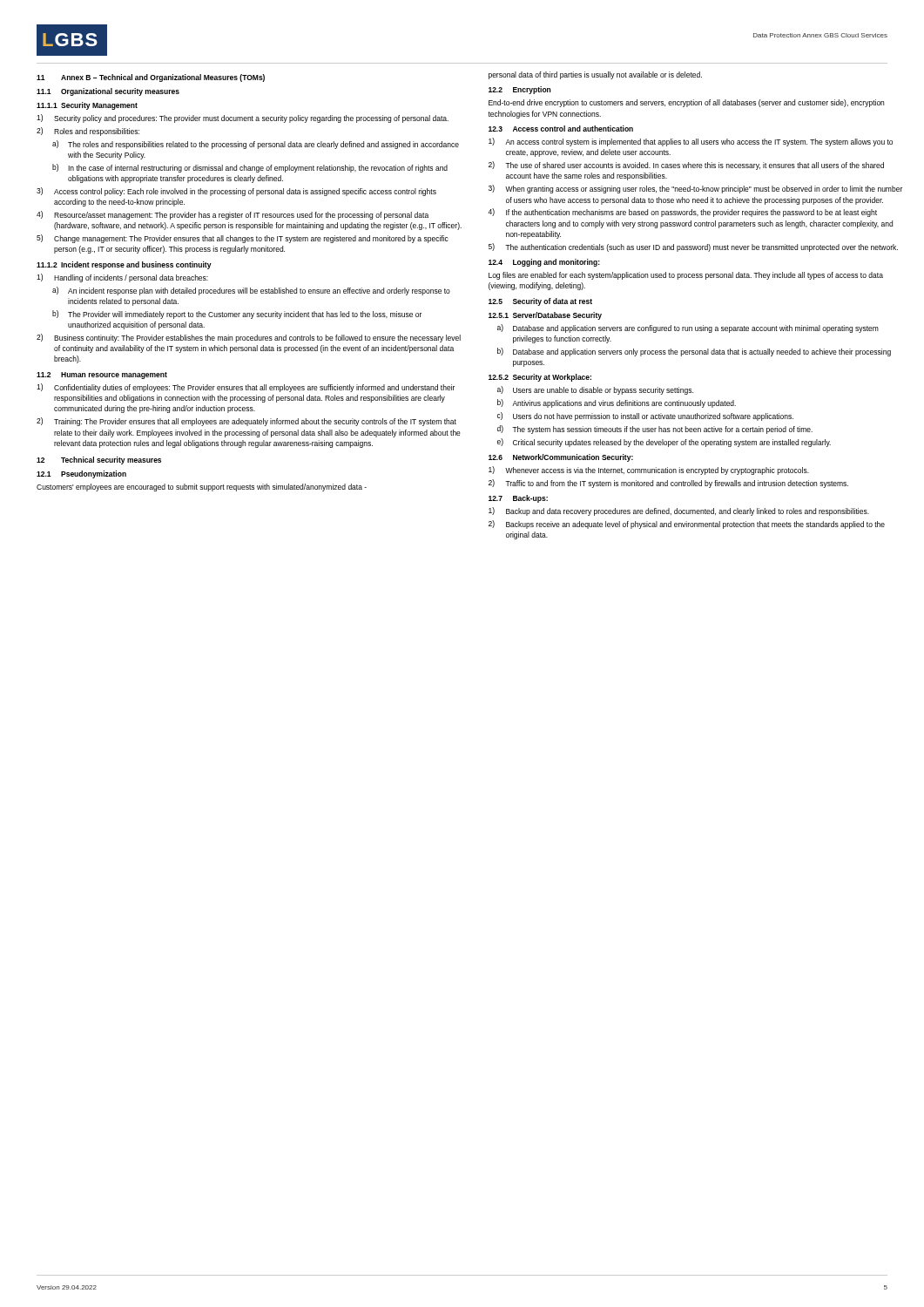This screenshot has height=1307, width=924.
Task: Find the text block starting "b) Database and application servers only process"
Action: 702,357
